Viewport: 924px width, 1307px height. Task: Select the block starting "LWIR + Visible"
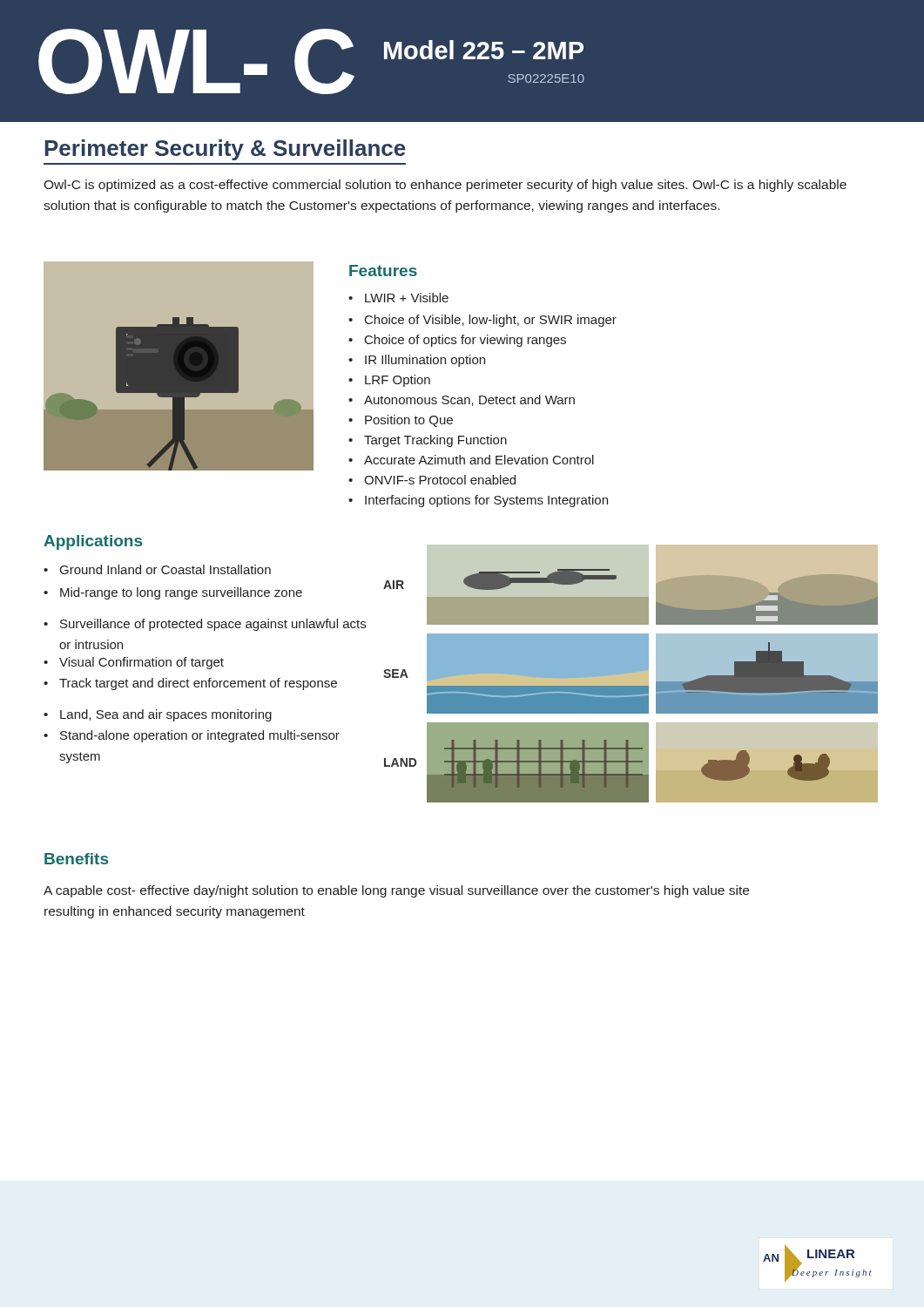[398, 298]
